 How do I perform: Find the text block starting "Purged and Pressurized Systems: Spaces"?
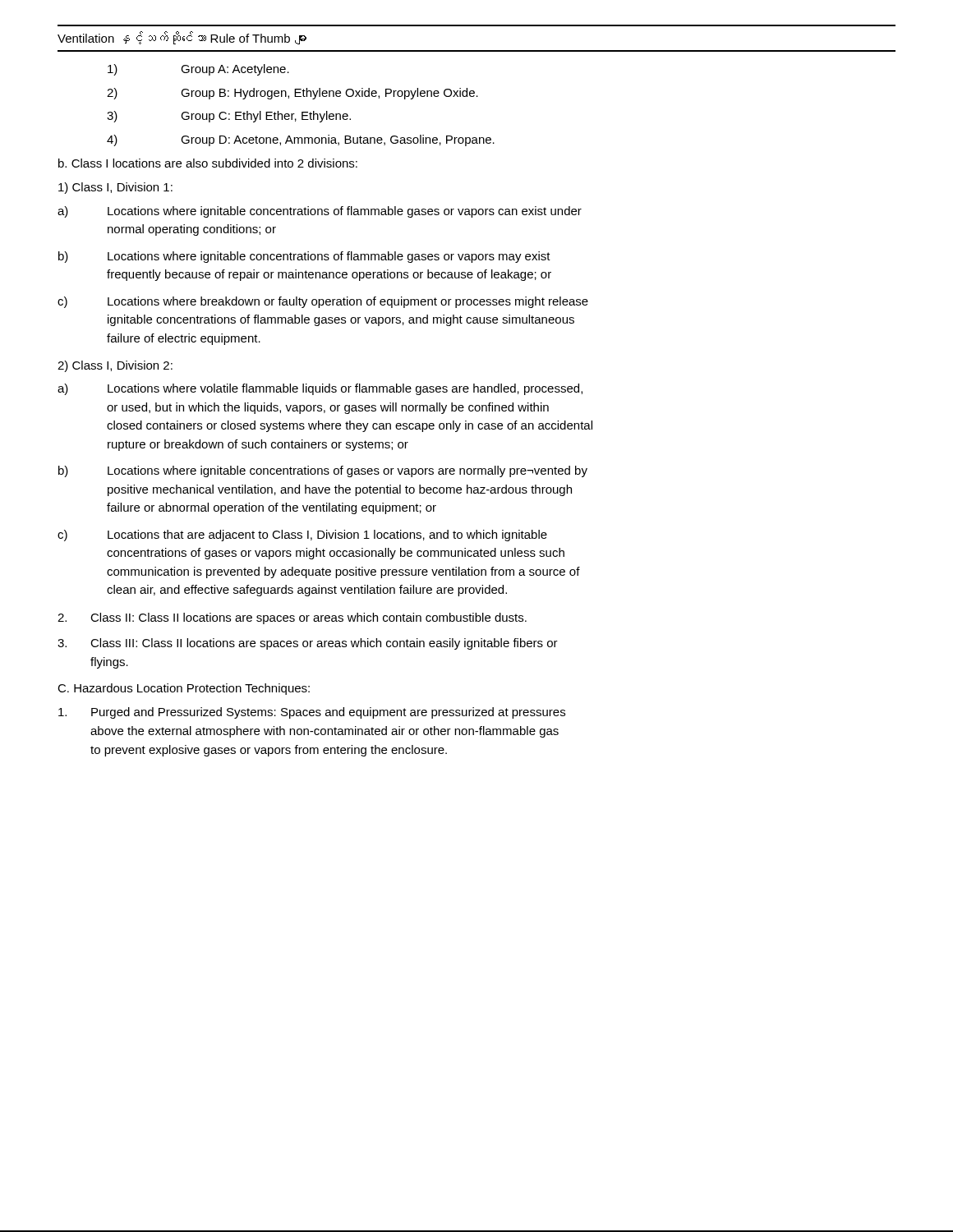pos(312,731)
